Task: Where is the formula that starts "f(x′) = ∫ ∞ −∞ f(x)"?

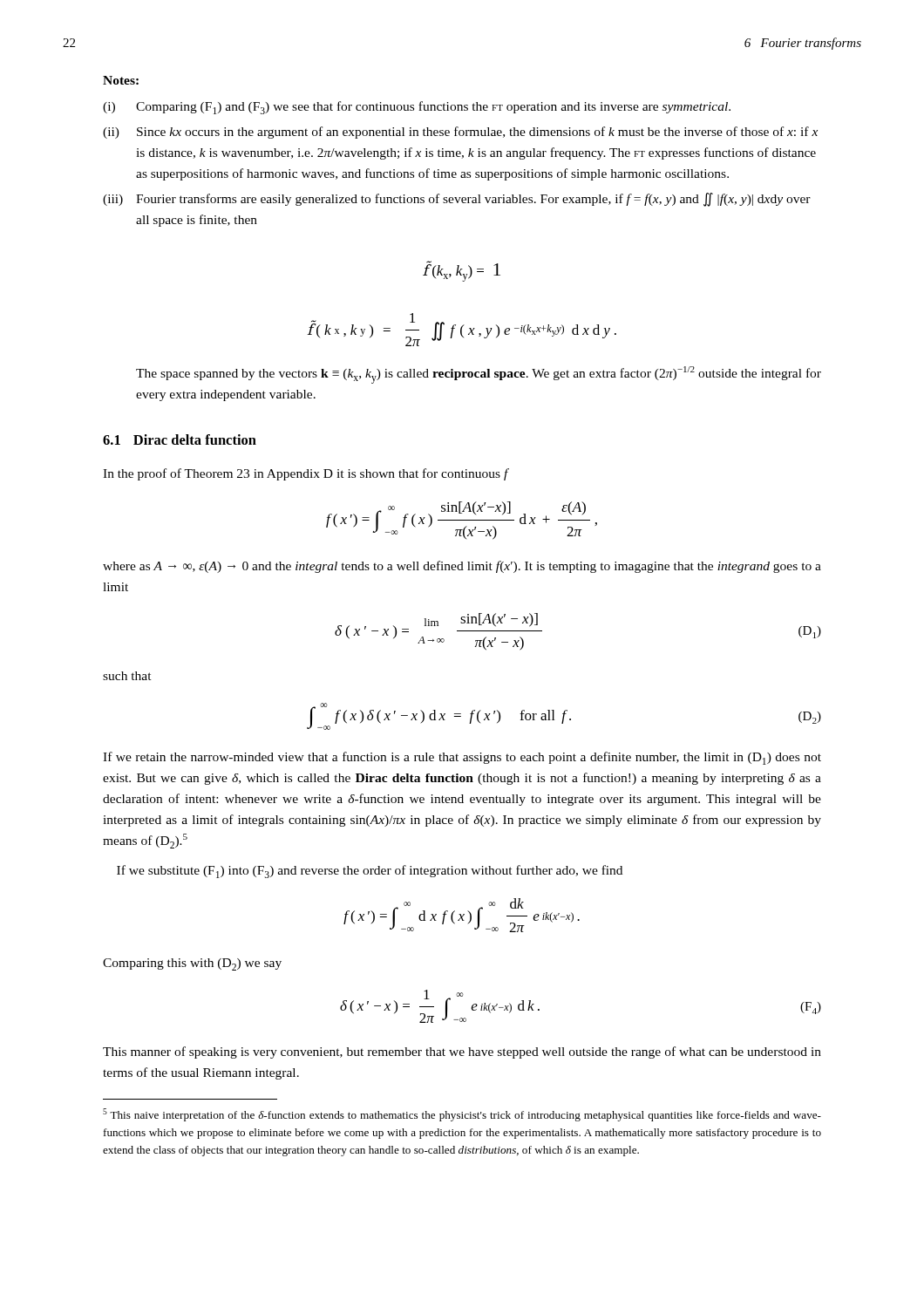Action: tap(462, 520)
